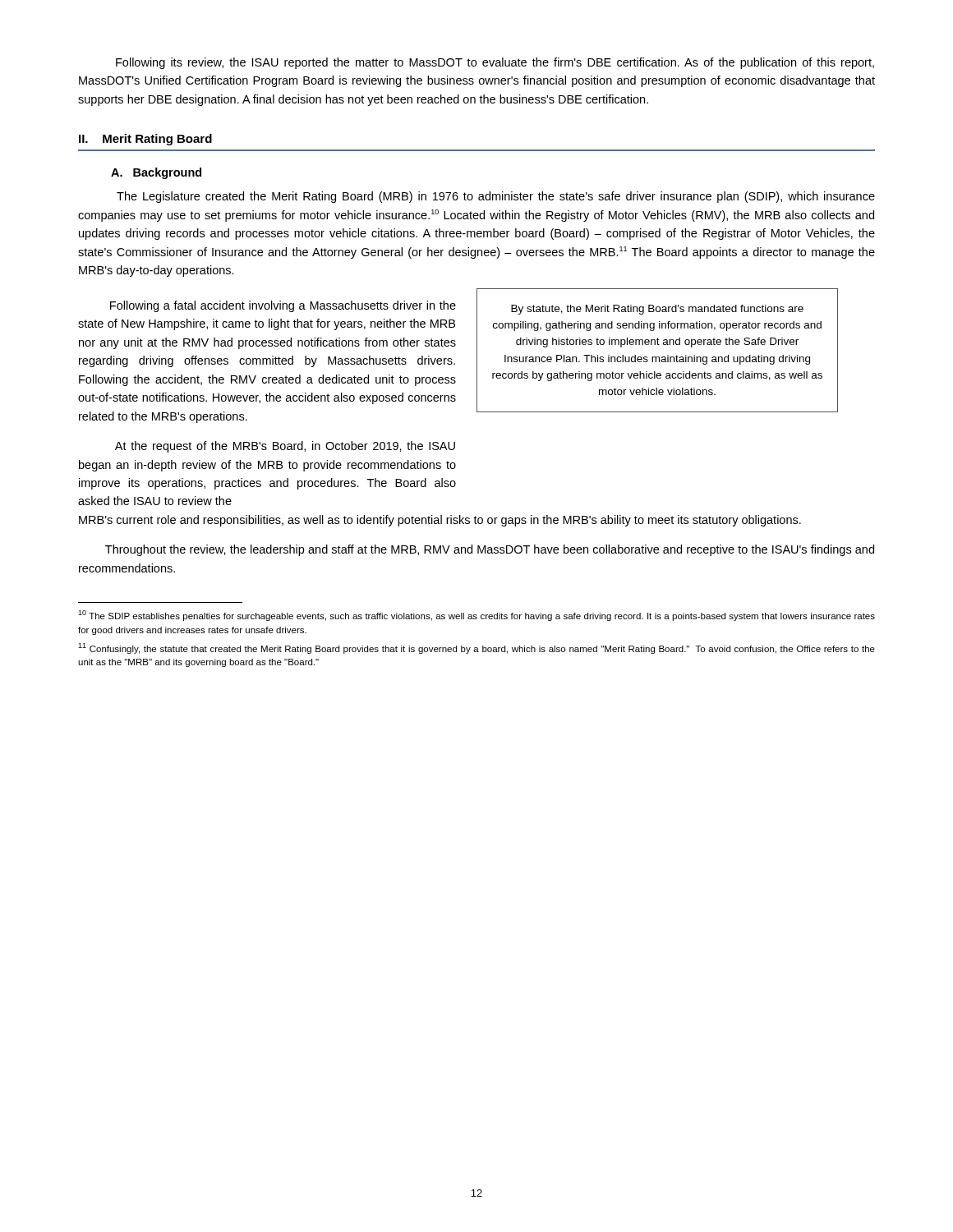Viewport: 953px width, 1232px height.
Task: Where is the passage that starts "At the request of the"?
Action: (x=267, y=474)
